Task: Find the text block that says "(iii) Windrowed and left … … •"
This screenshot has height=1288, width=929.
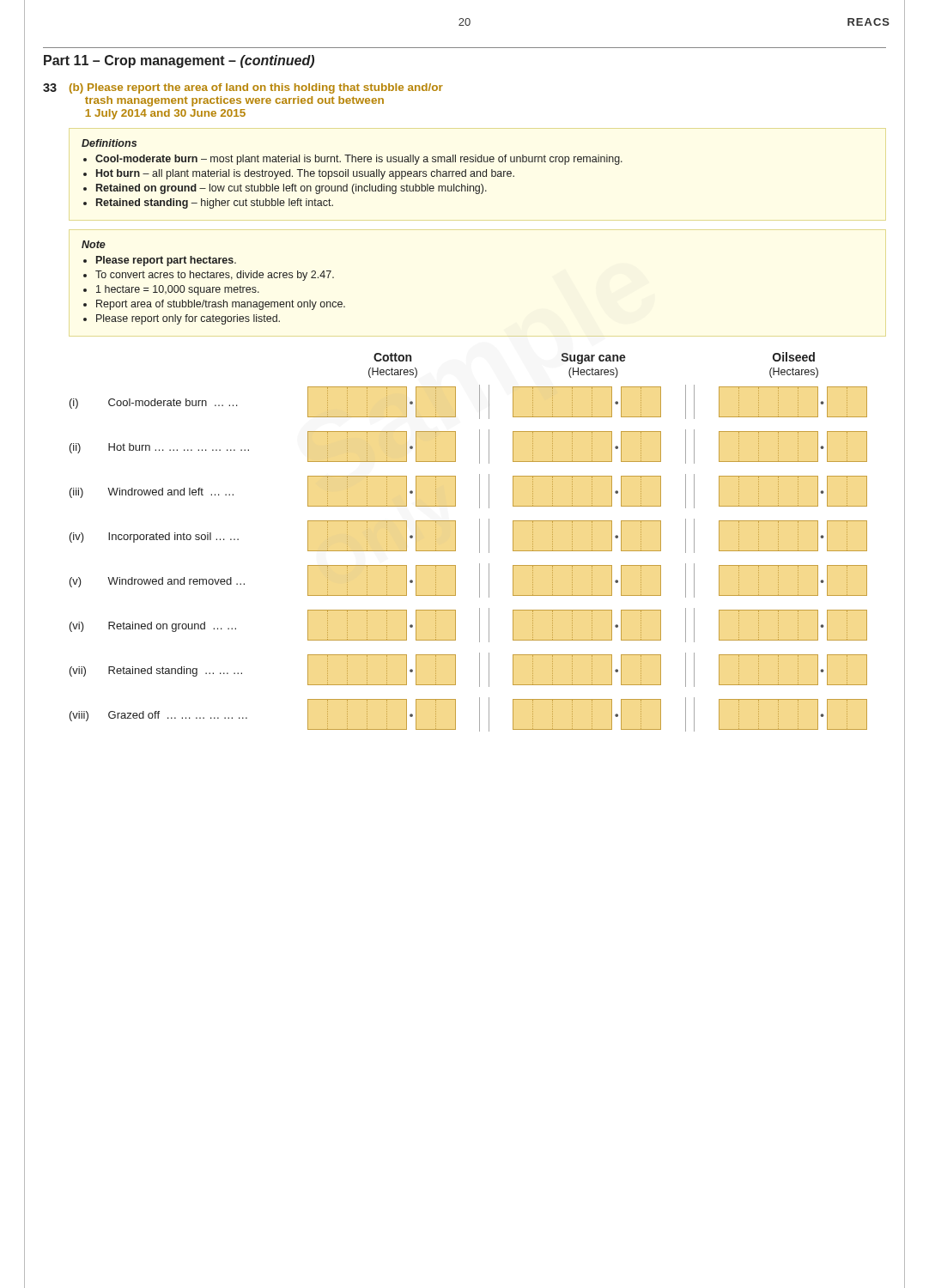Action: click(477, 491)
